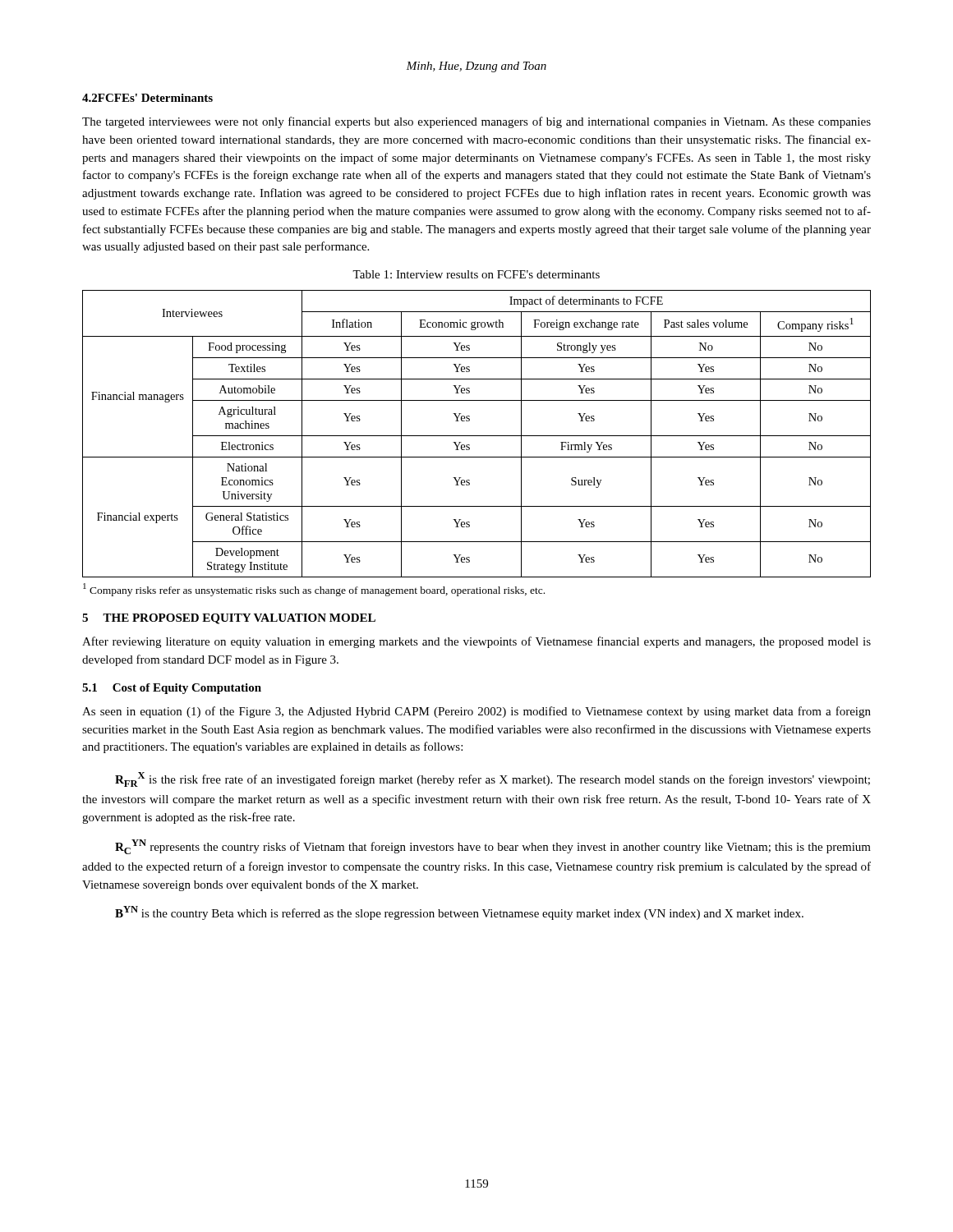Locate the text starting "5.1Cost of Equity Computation"

pos(172,687)
